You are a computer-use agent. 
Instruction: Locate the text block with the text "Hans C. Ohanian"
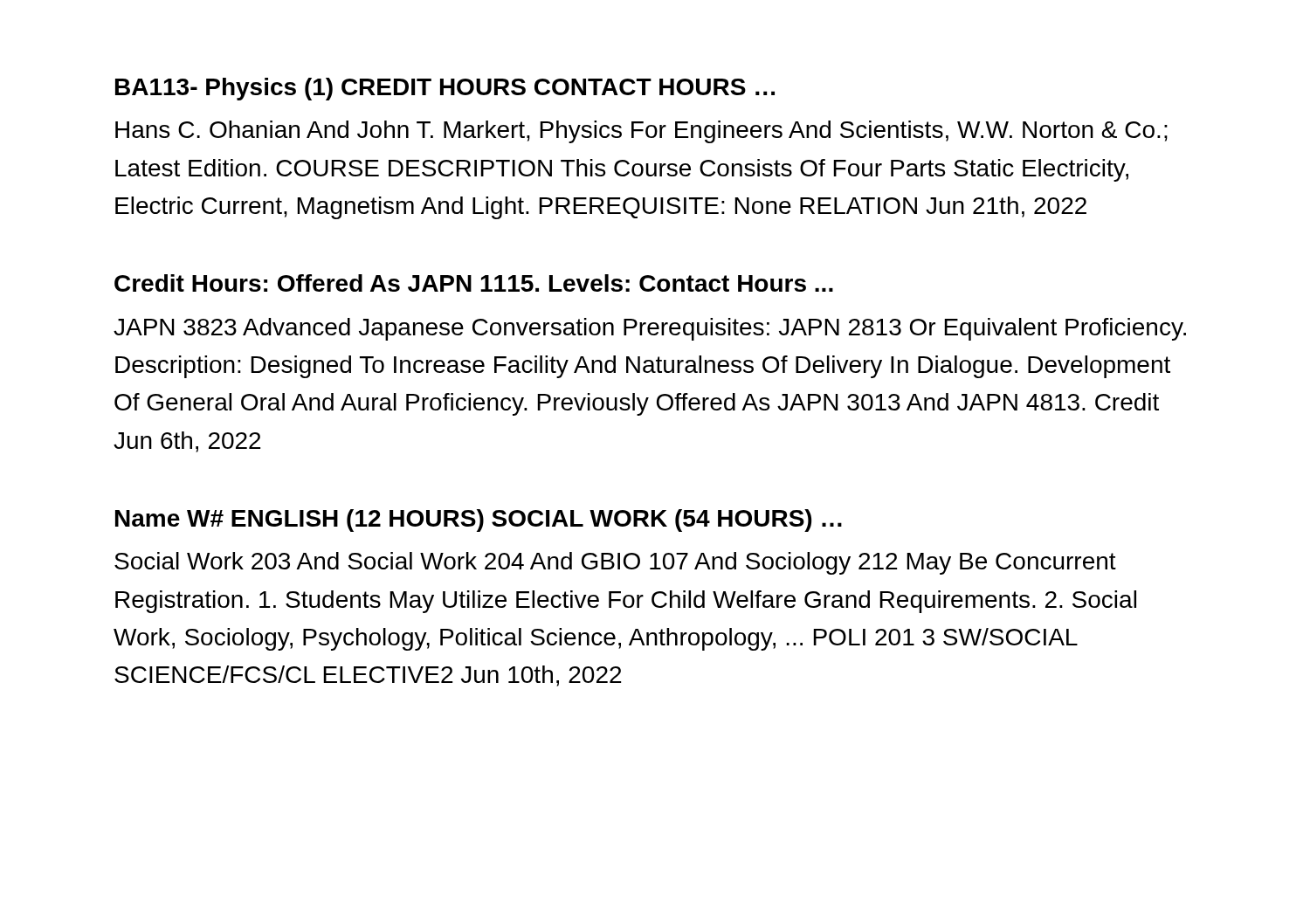[x=641, y=168]
